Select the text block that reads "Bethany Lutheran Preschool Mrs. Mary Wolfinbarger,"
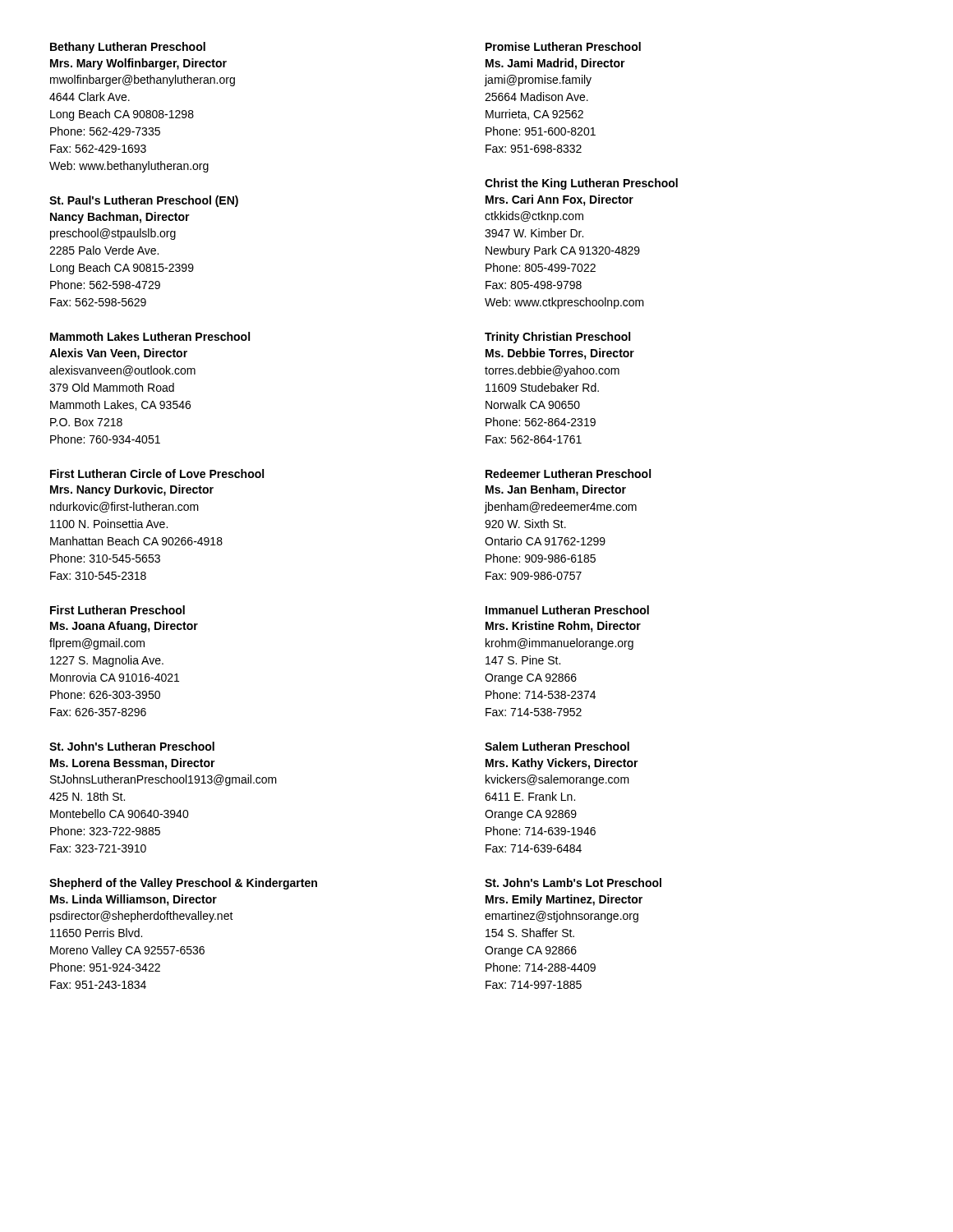The height and width of the screenshot is (1232, 953). coord(128,48)
